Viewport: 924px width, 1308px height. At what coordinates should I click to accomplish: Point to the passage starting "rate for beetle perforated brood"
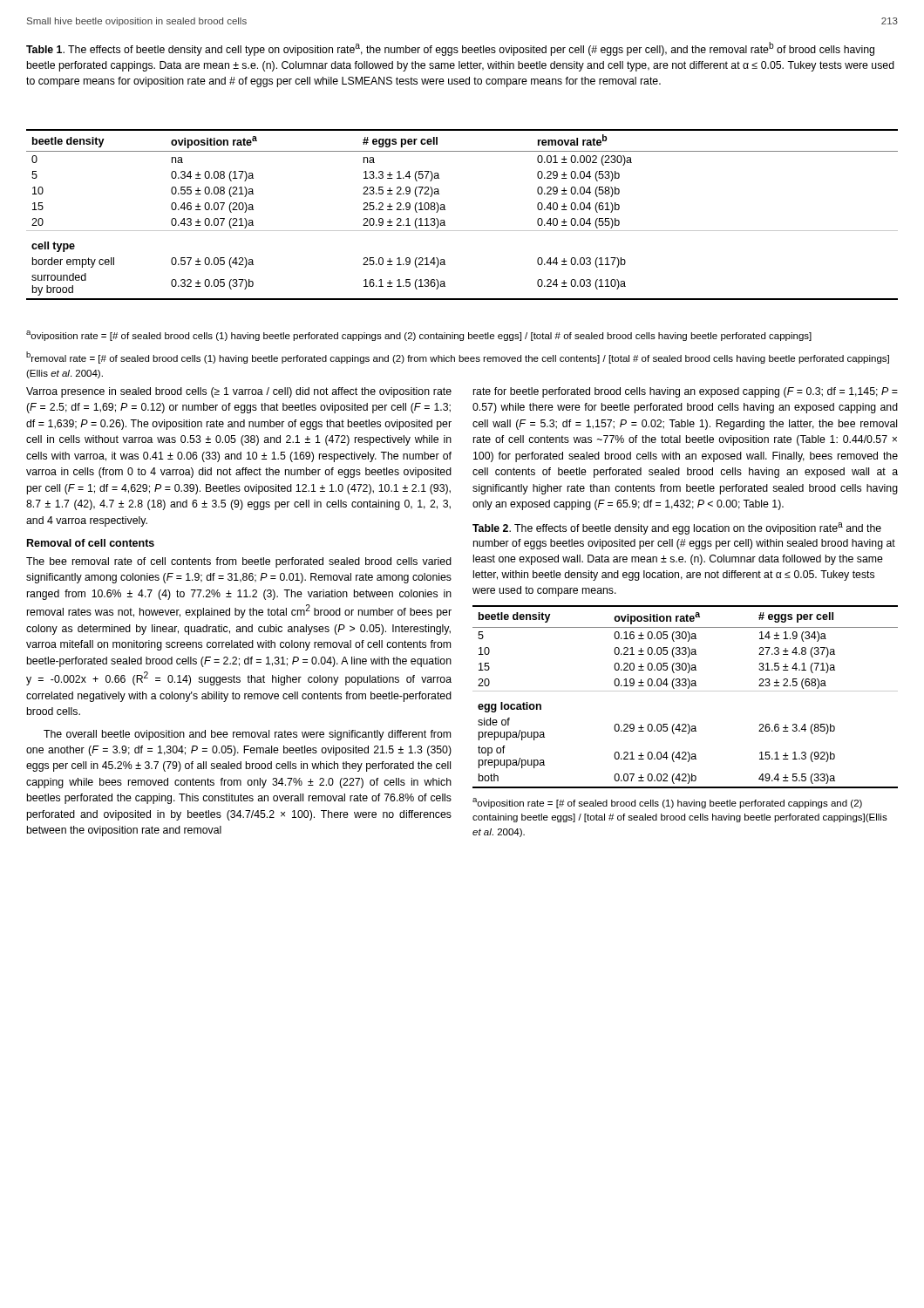tap(685, 448)
